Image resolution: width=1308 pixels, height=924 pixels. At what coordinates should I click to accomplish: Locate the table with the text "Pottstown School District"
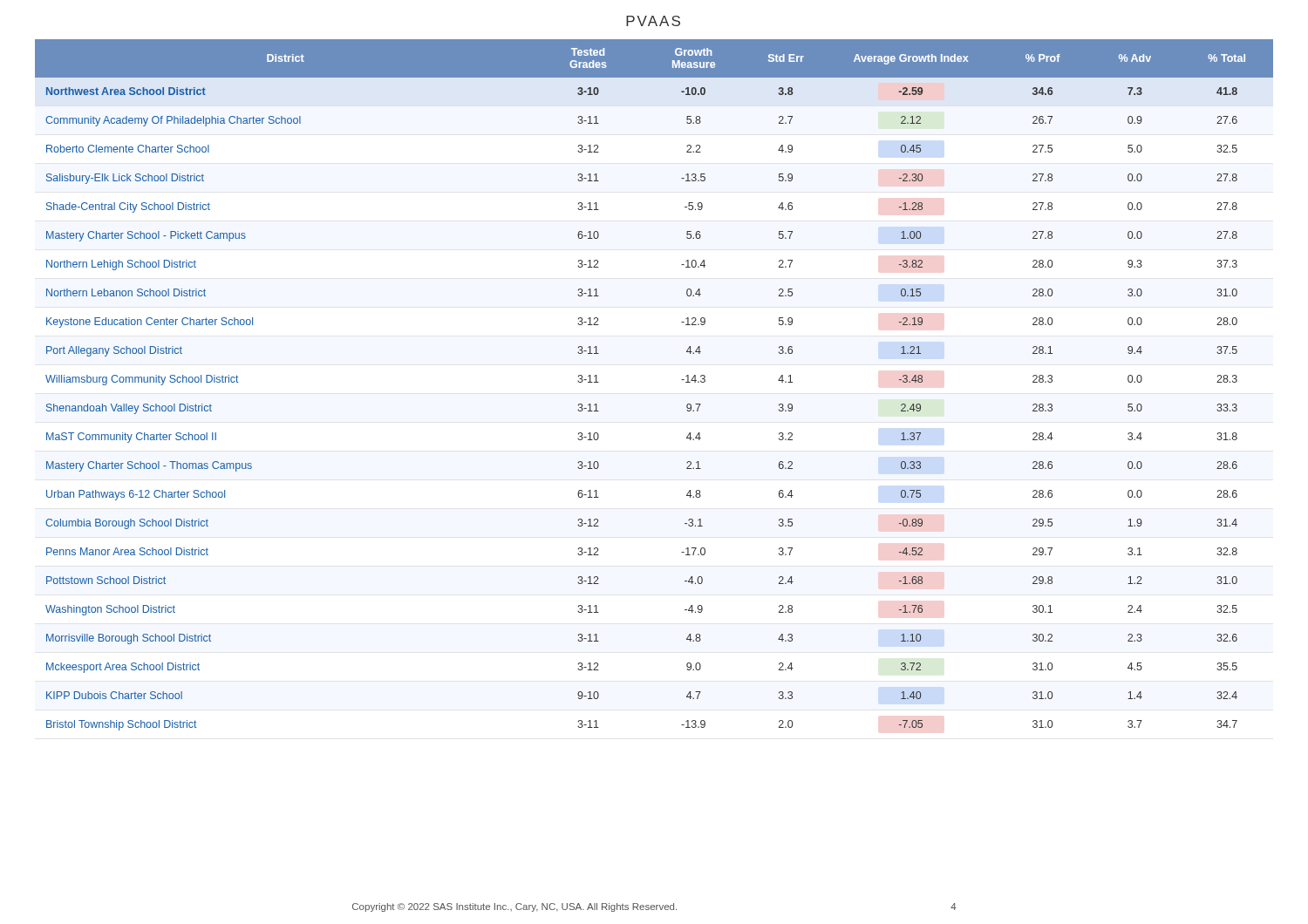click(654, 389)
